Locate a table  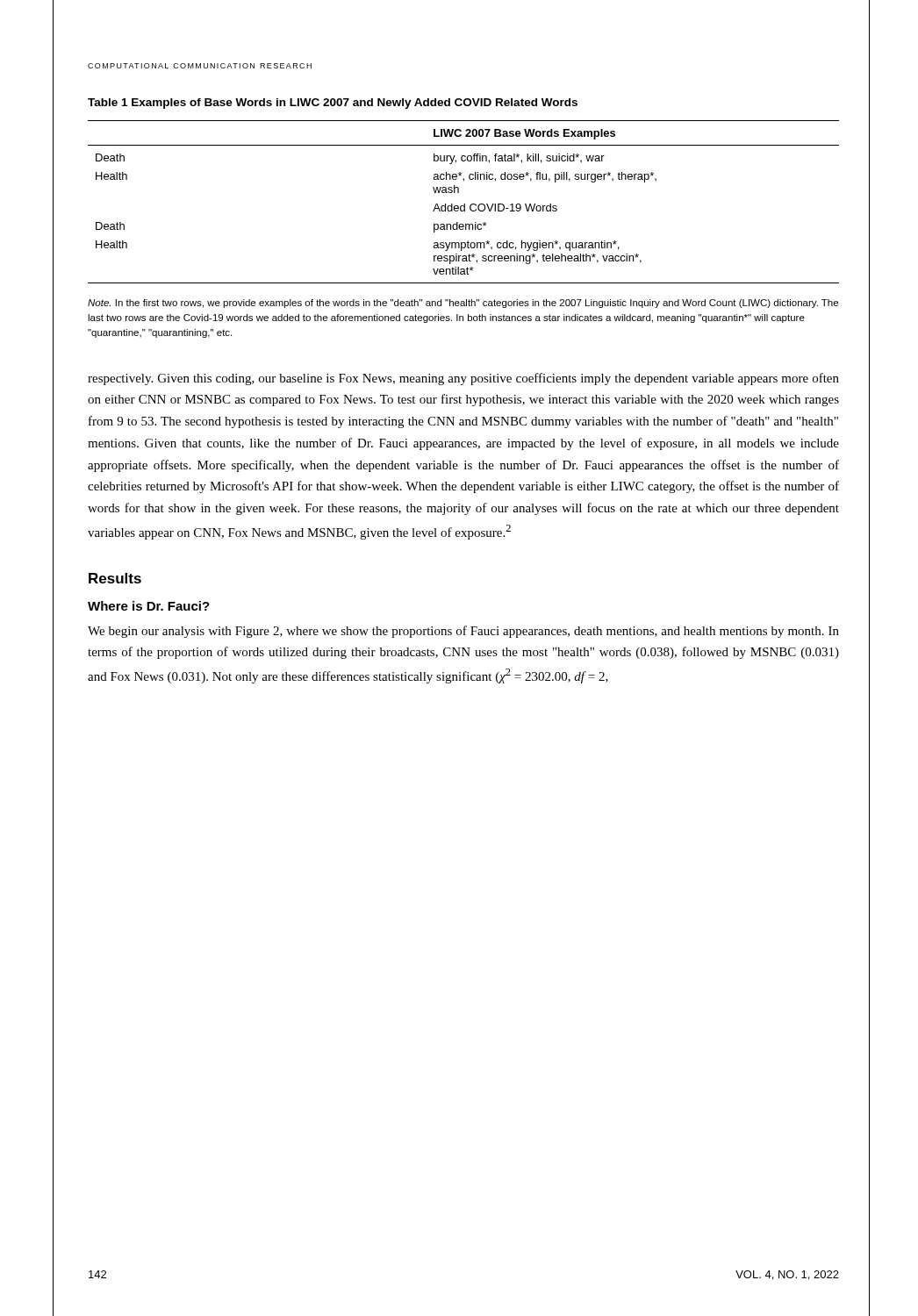point(463,202)
